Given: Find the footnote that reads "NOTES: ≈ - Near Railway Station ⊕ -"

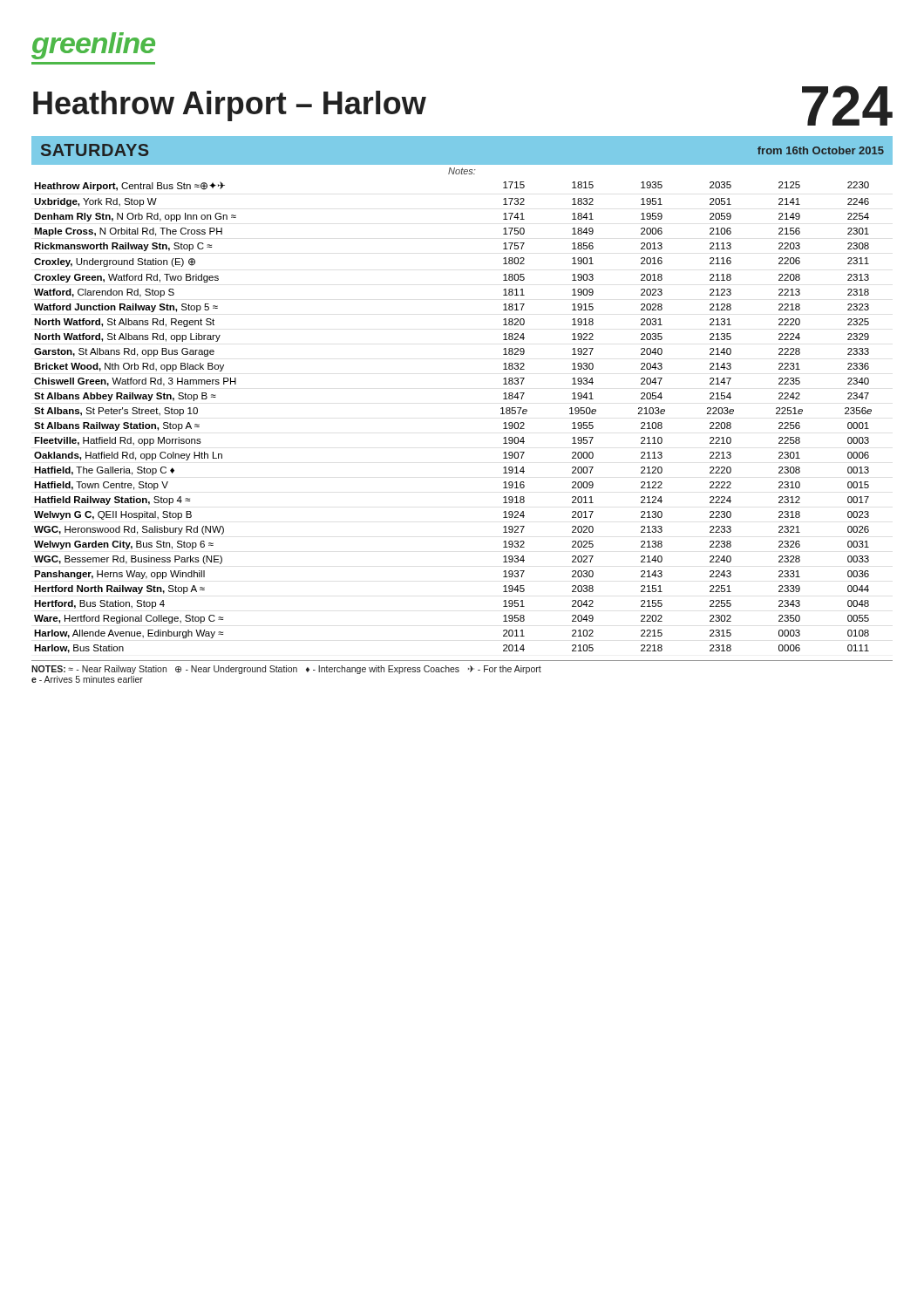Looking at the screenshot, I should click(286, 674).
